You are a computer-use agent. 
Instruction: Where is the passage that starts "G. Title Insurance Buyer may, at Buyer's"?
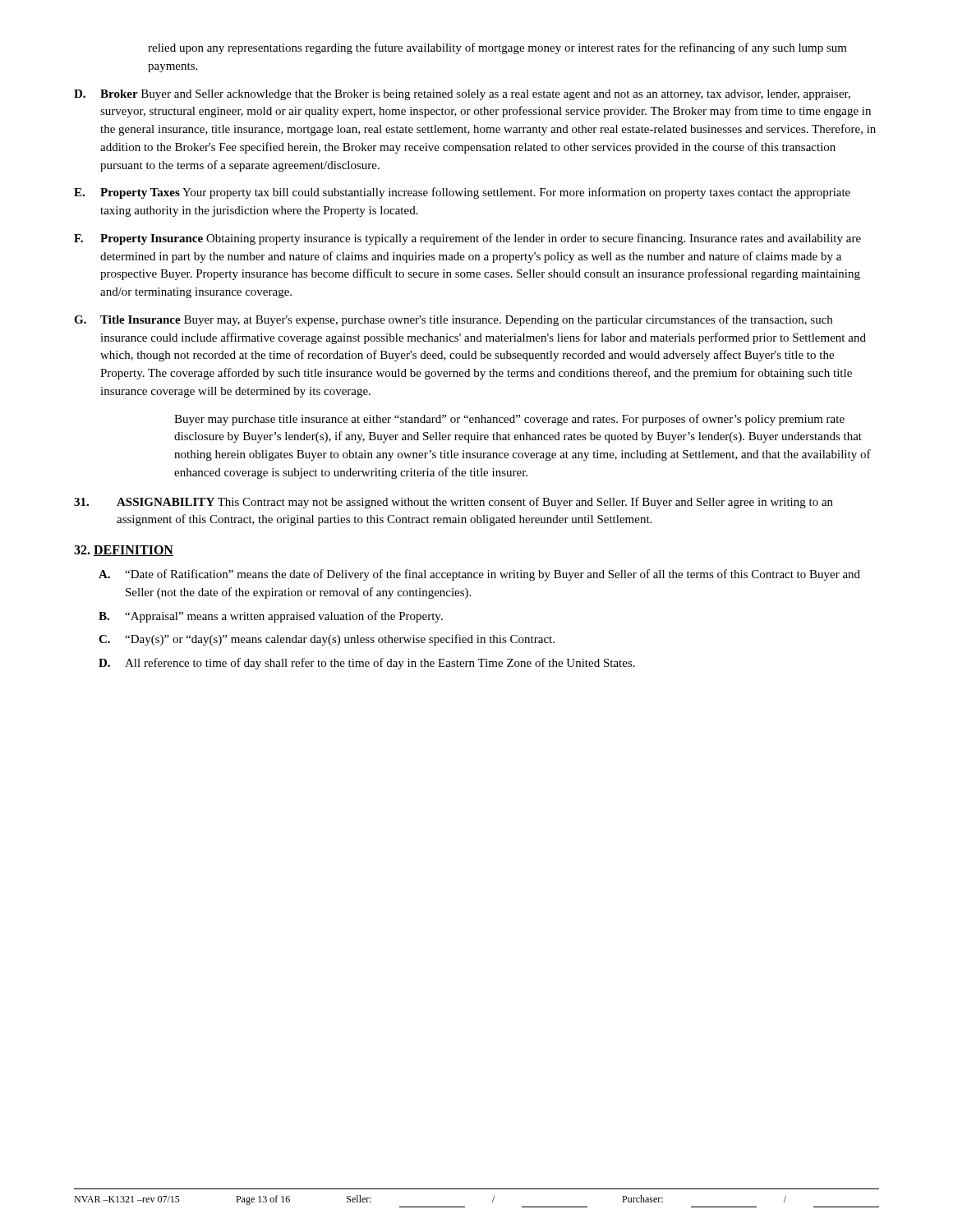coord(476,356)
